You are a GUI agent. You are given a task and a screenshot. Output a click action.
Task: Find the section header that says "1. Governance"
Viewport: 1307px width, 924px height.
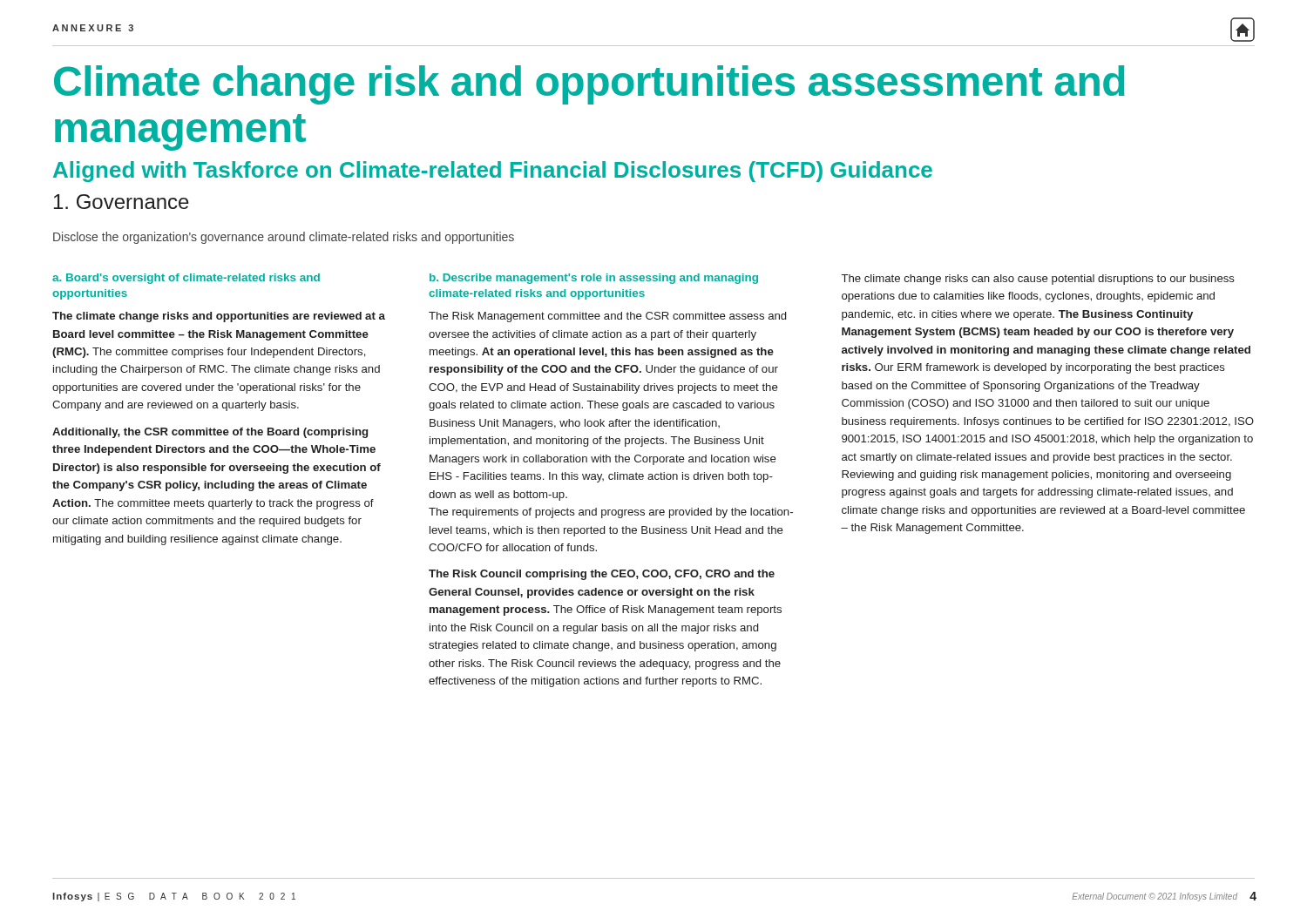pyautogui.click(x=121, y=202)
